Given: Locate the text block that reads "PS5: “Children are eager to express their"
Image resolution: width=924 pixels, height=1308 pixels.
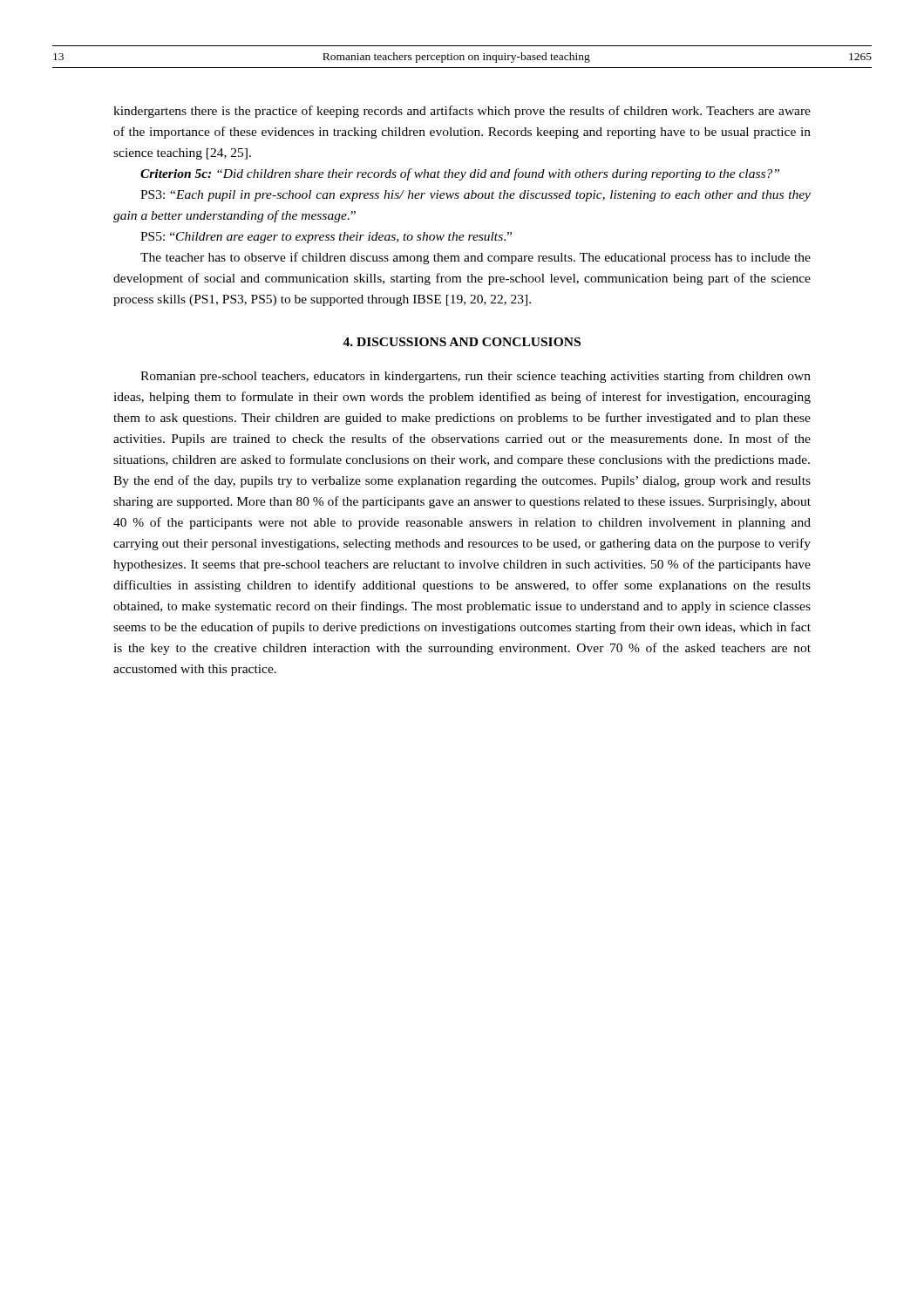Looking at the screenshot, I should (x=462, y=236).
